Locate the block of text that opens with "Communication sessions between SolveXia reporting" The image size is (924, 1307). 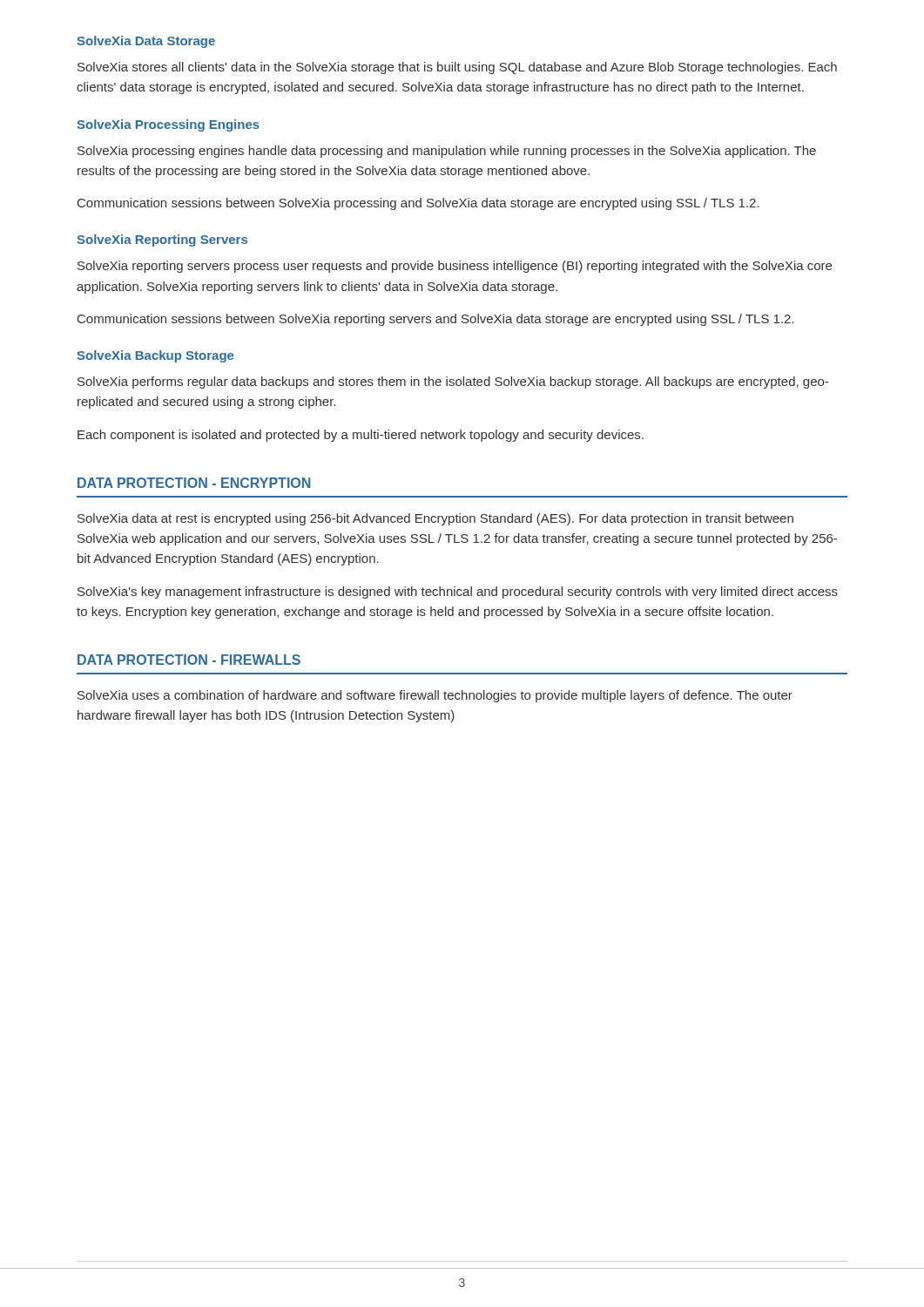click(x=436, y=318)
